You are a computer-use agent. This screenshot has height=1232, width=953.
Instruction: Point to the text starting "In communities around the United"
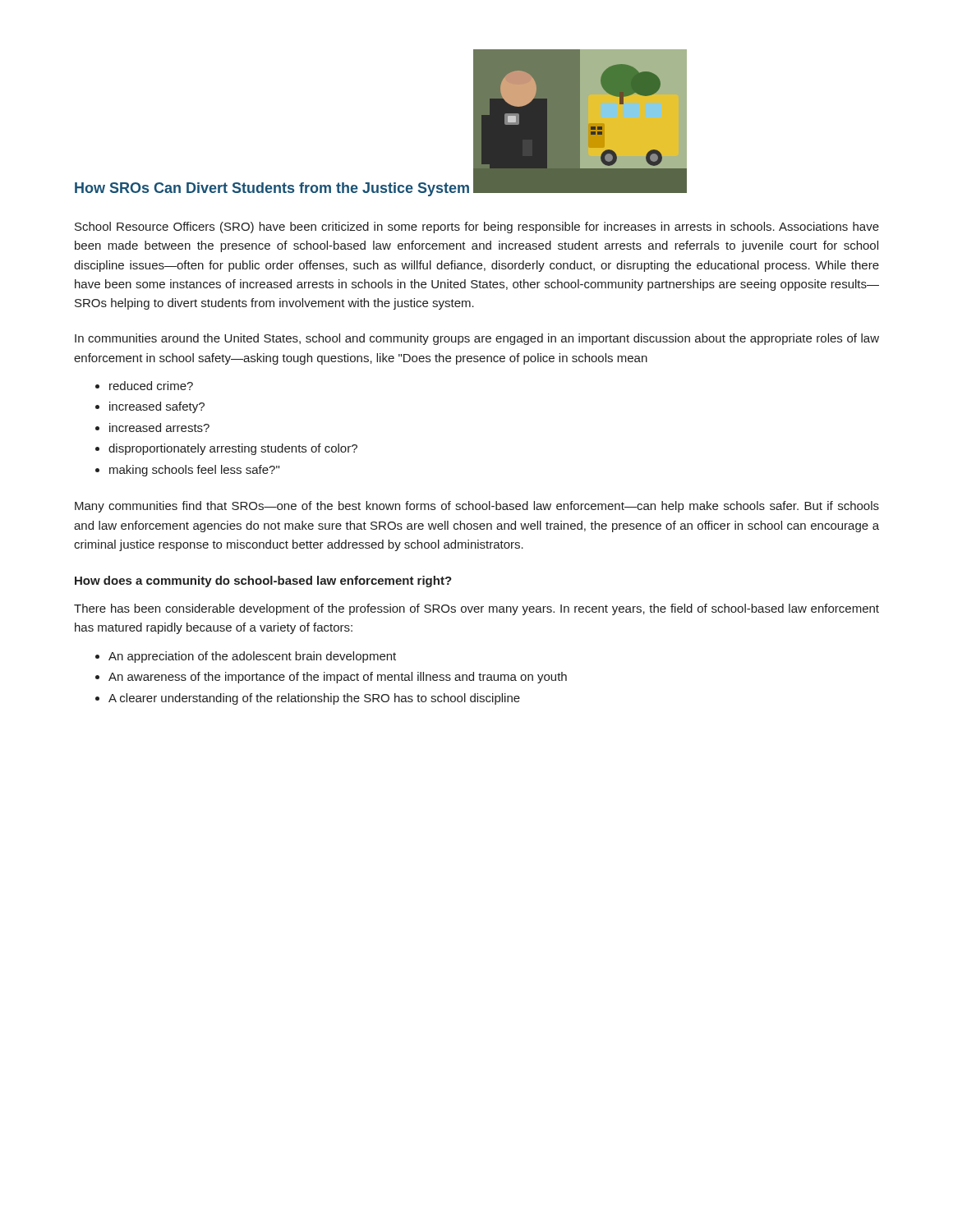pyautogui.click(x=476, y=348)
